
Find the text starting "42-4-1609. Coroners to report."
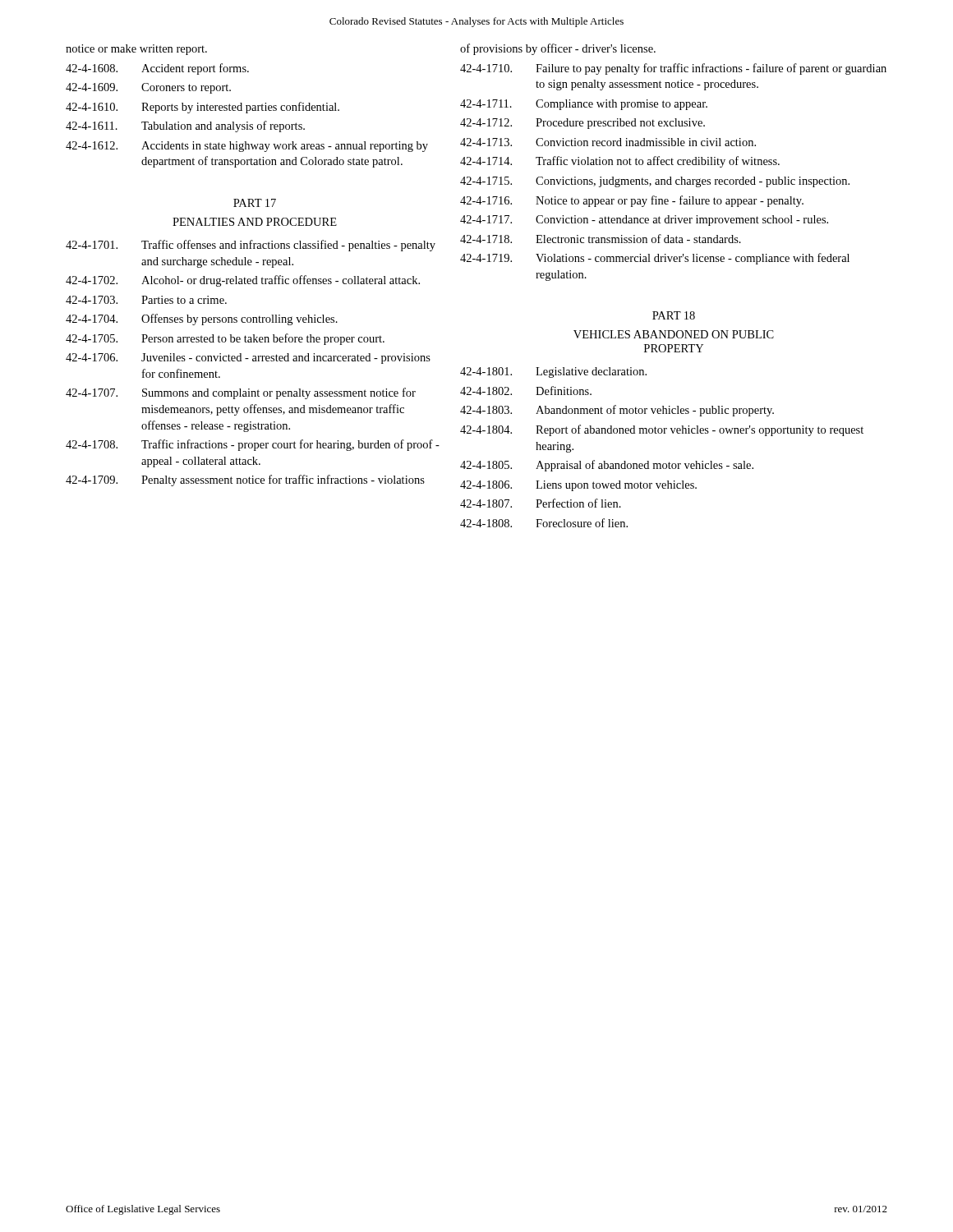point(148,88)
